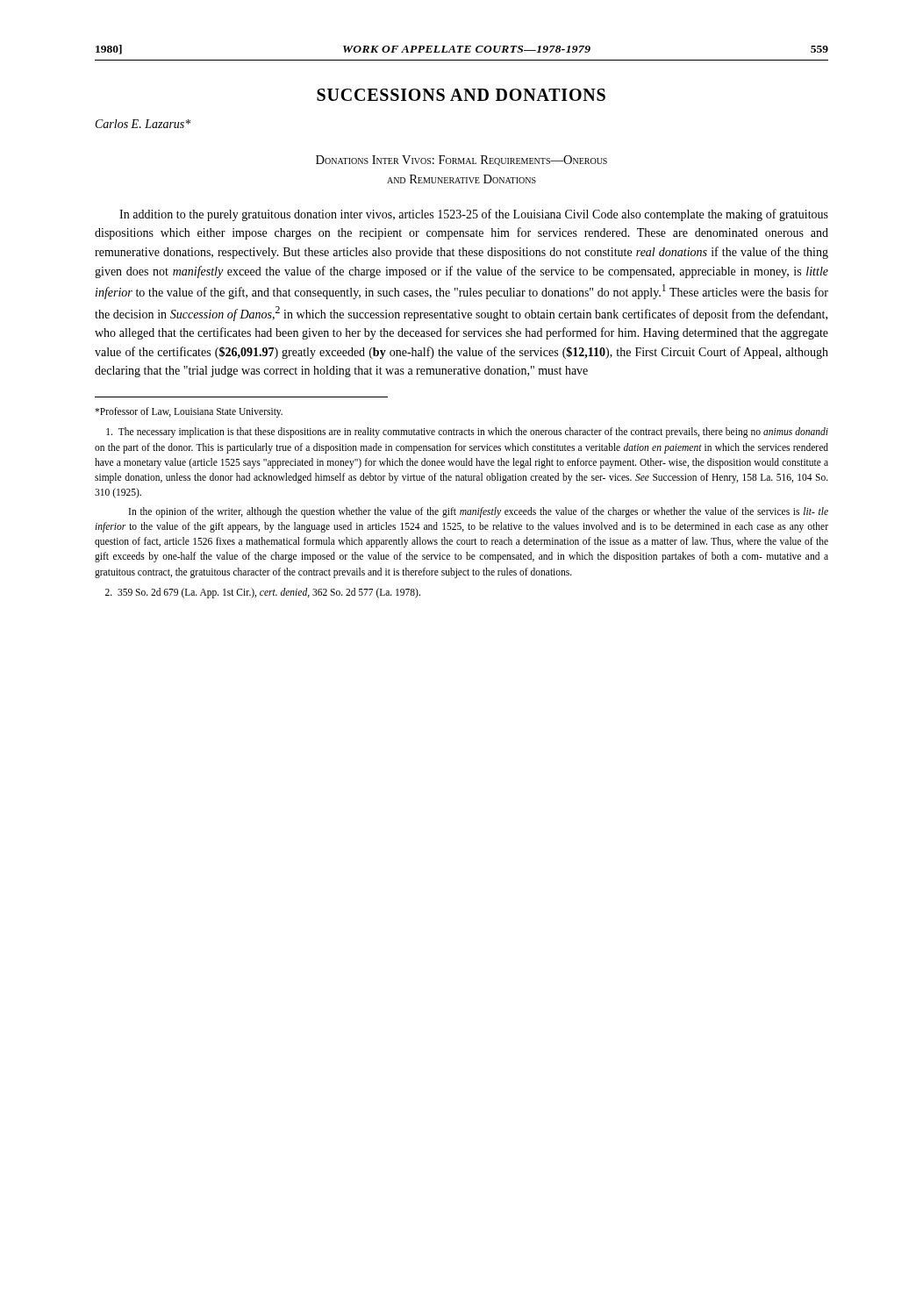
Task: Locate the footnote containing "359 So. 2d"
Action: coord(263,593)
